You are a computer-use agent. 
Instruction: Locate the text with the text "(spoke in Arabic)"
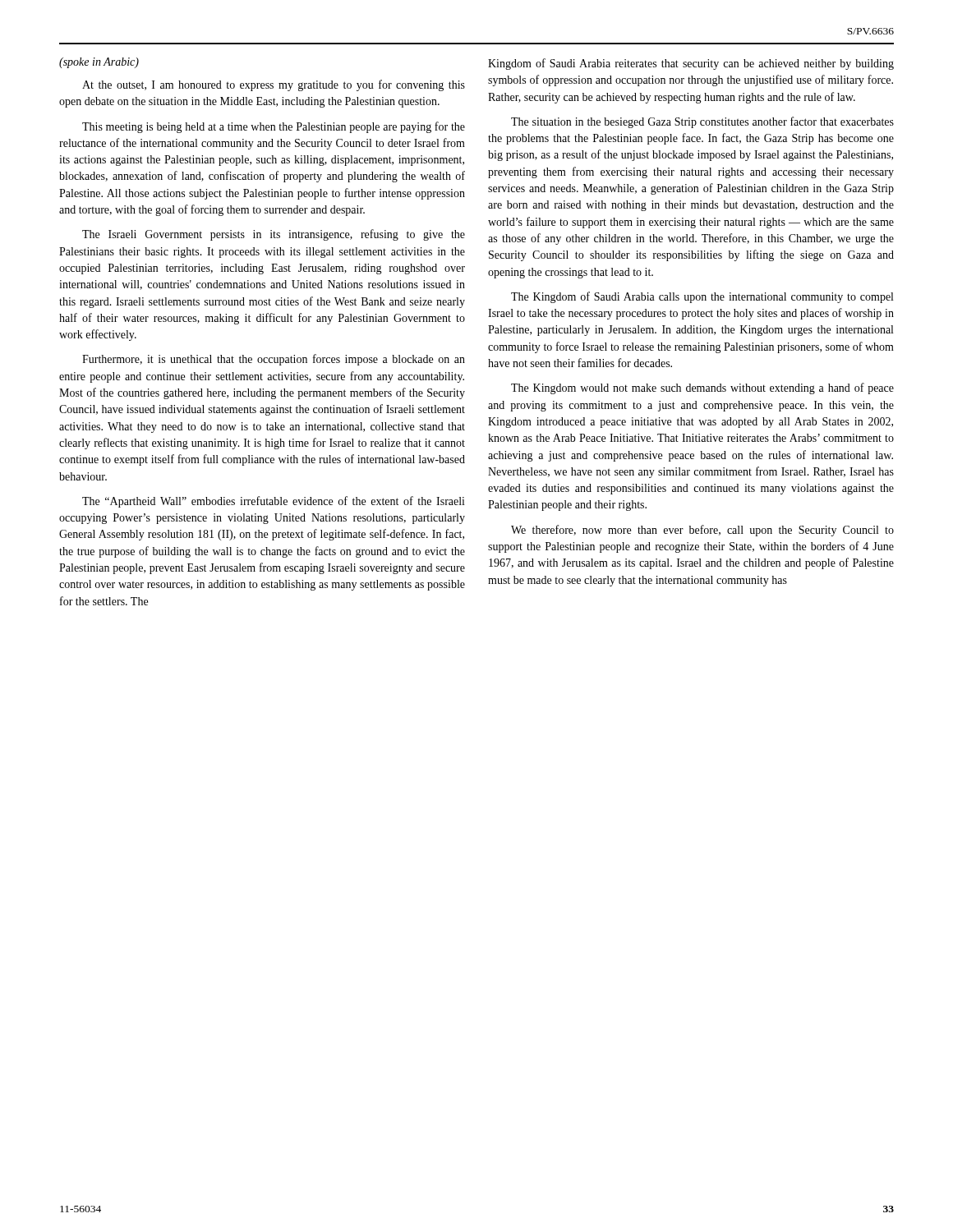pos(99,62)
